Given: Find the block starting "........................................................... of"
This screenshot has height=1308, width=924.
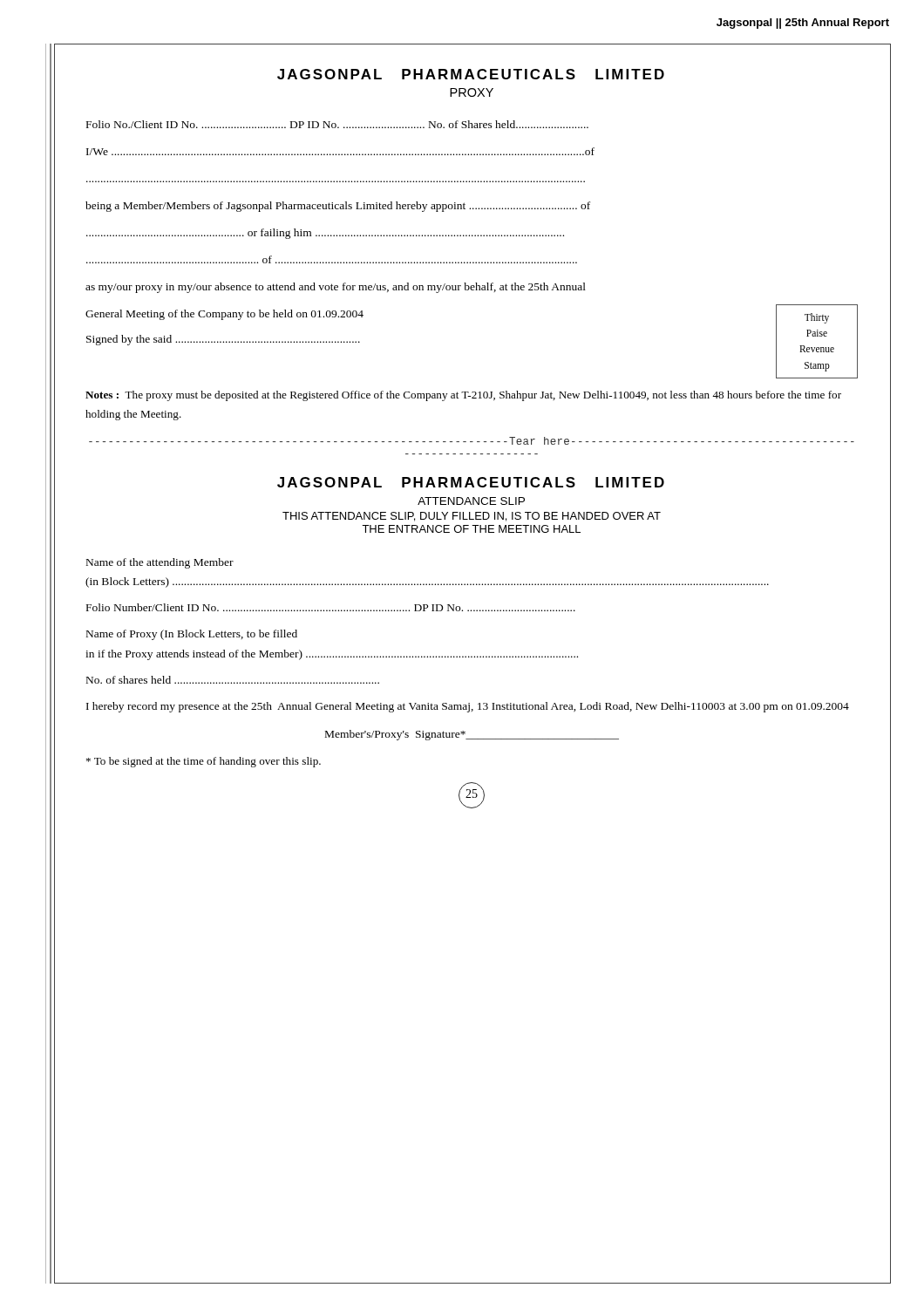Looking at the screenshot, I should pyautogui.click(x=332, y=259).
